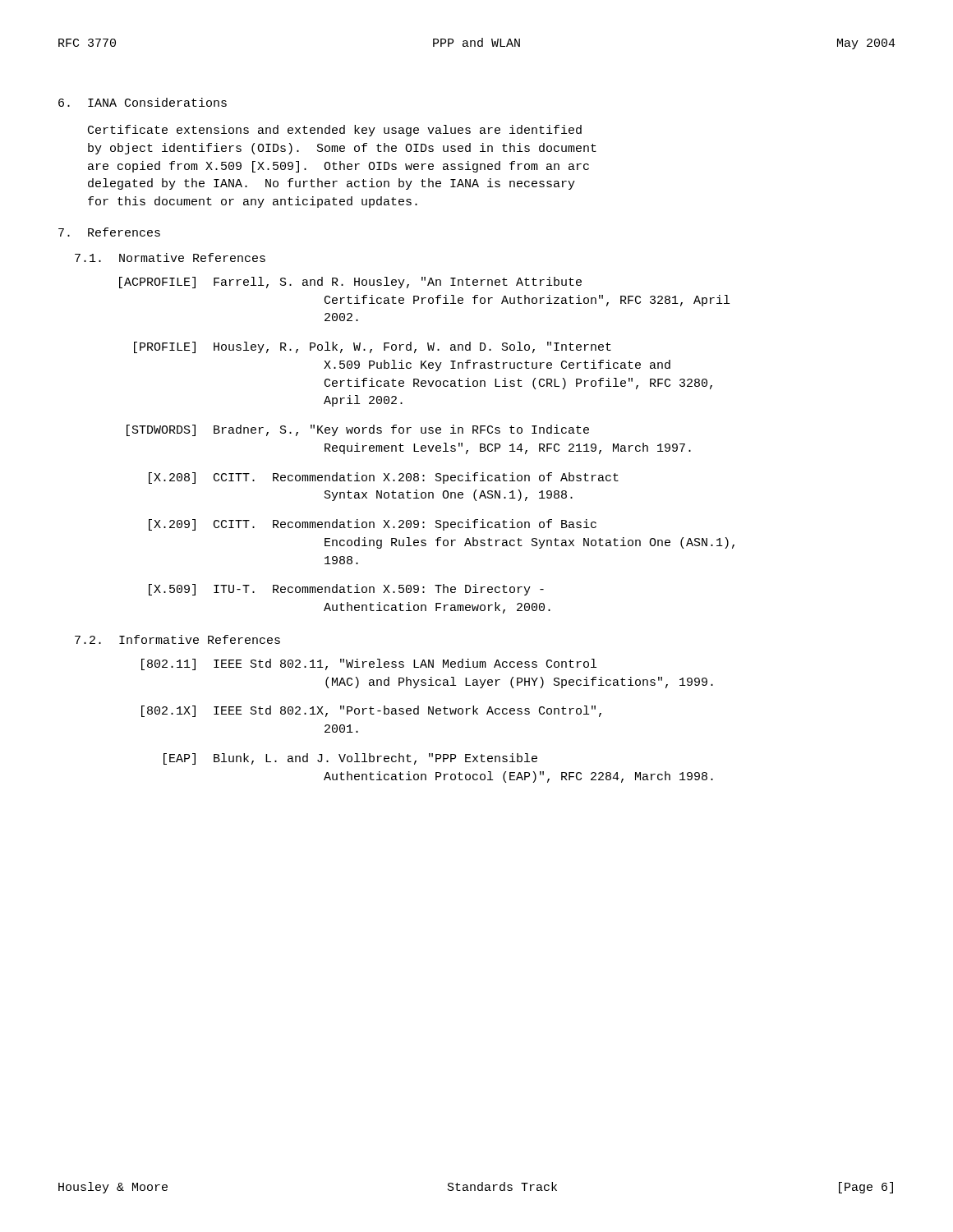Locate the passage starting "7.1. Normative References"
This screenshot has height=1232, width=953.
(x=170, y=259)
